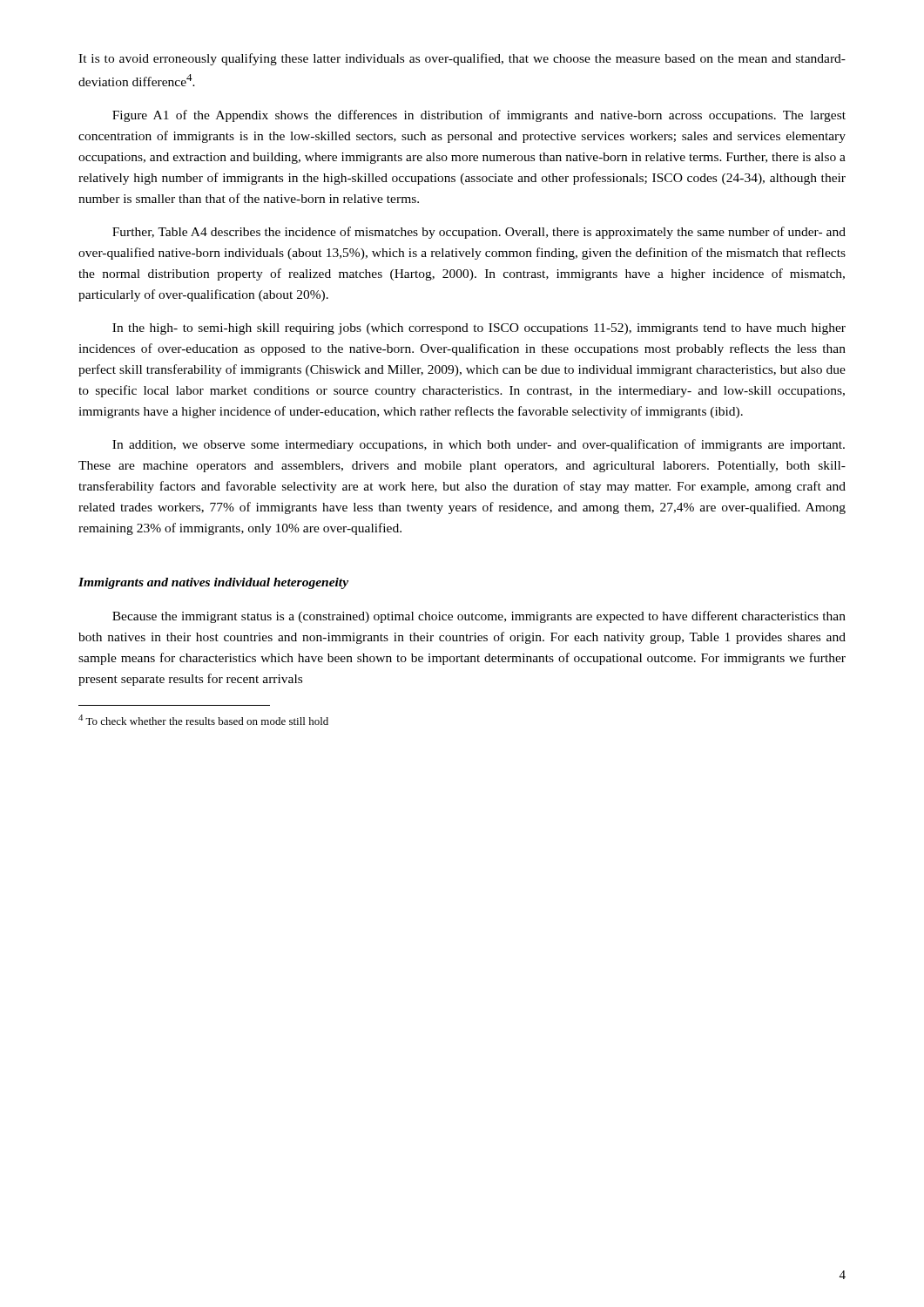The width and height of the screenshot is (924, 1307).
Task: Locate the text block that reads "In the high- to semi-high"
Action: tap(462, 370)
